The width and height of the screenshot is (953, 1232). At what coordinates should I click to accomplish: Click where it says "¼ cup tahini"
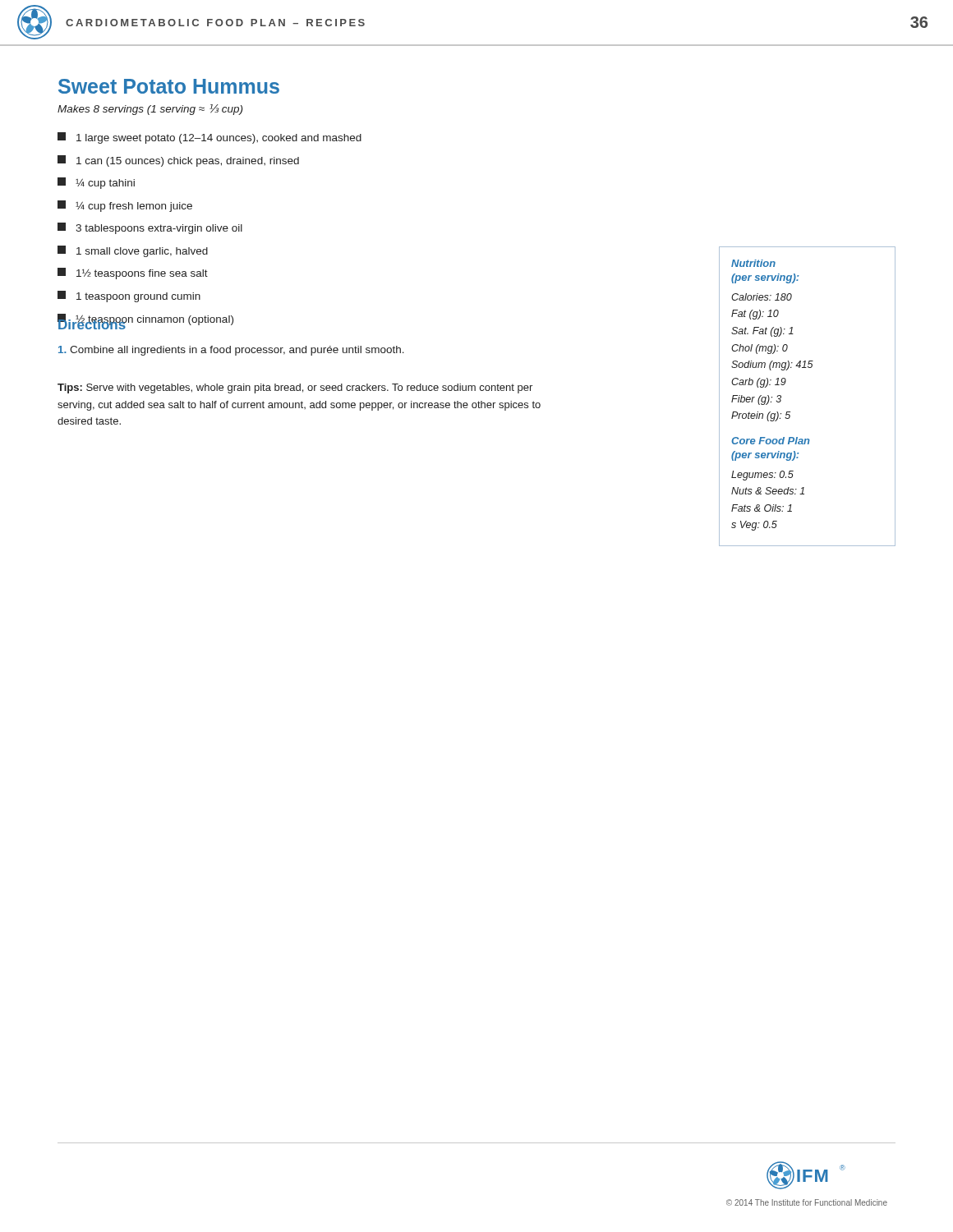96,183
